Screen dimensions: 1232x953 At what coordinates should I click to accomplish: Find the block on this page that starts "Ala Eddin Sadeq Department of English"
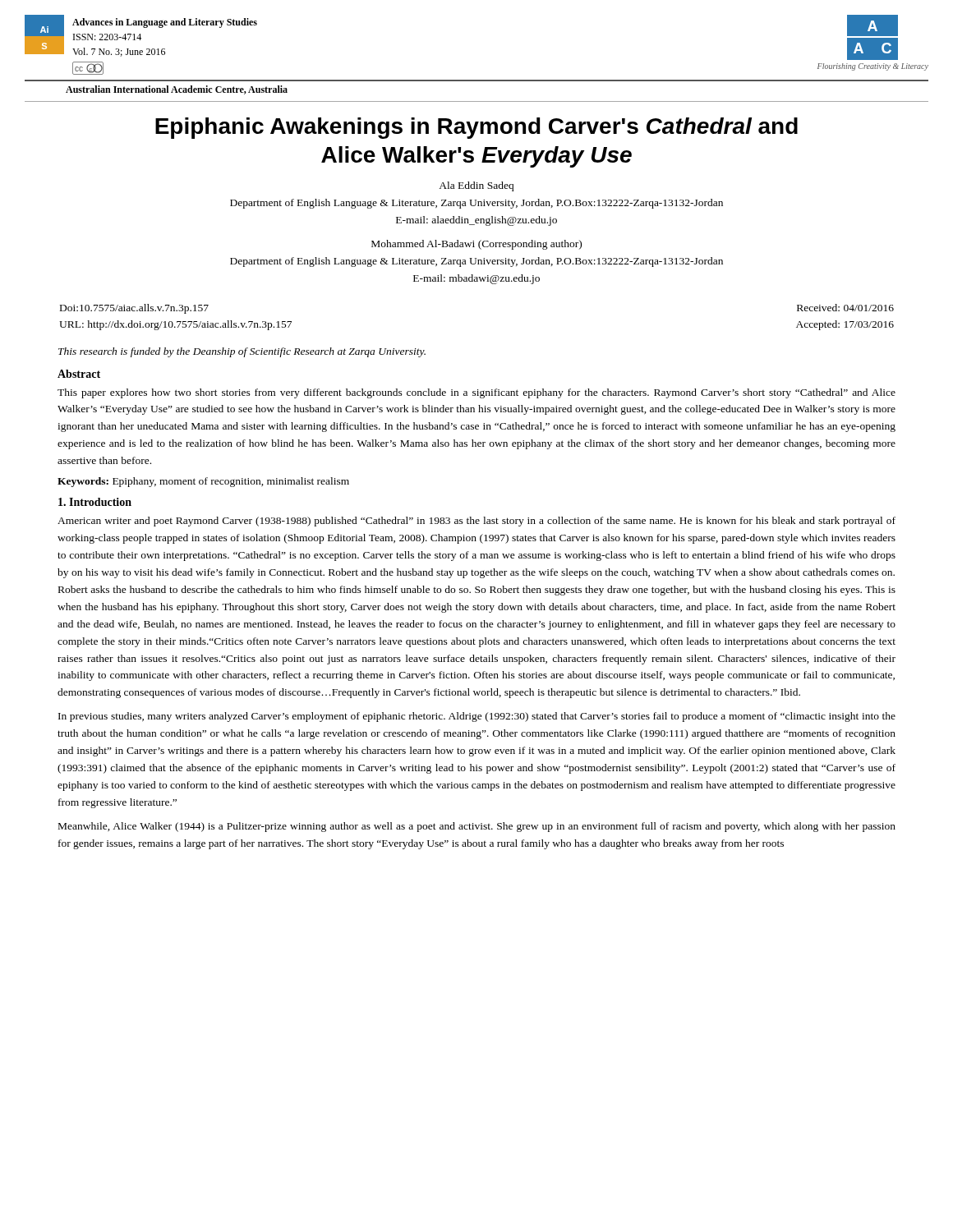(x=476, y=202)
